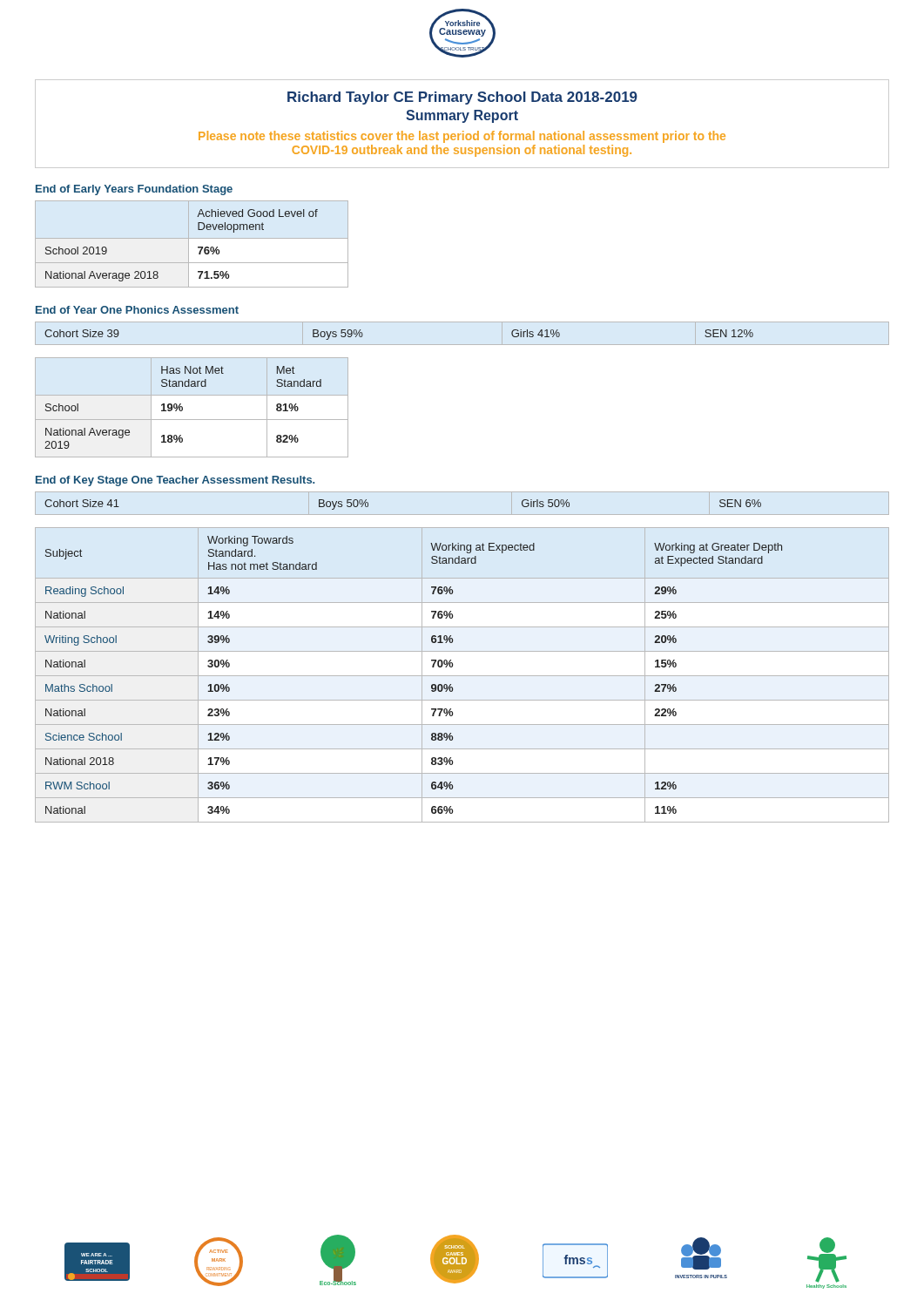924x1307 pixels.
Task: Click on the table containing "Working Towards Standard. Has"
Action: (x=462, y=675)
